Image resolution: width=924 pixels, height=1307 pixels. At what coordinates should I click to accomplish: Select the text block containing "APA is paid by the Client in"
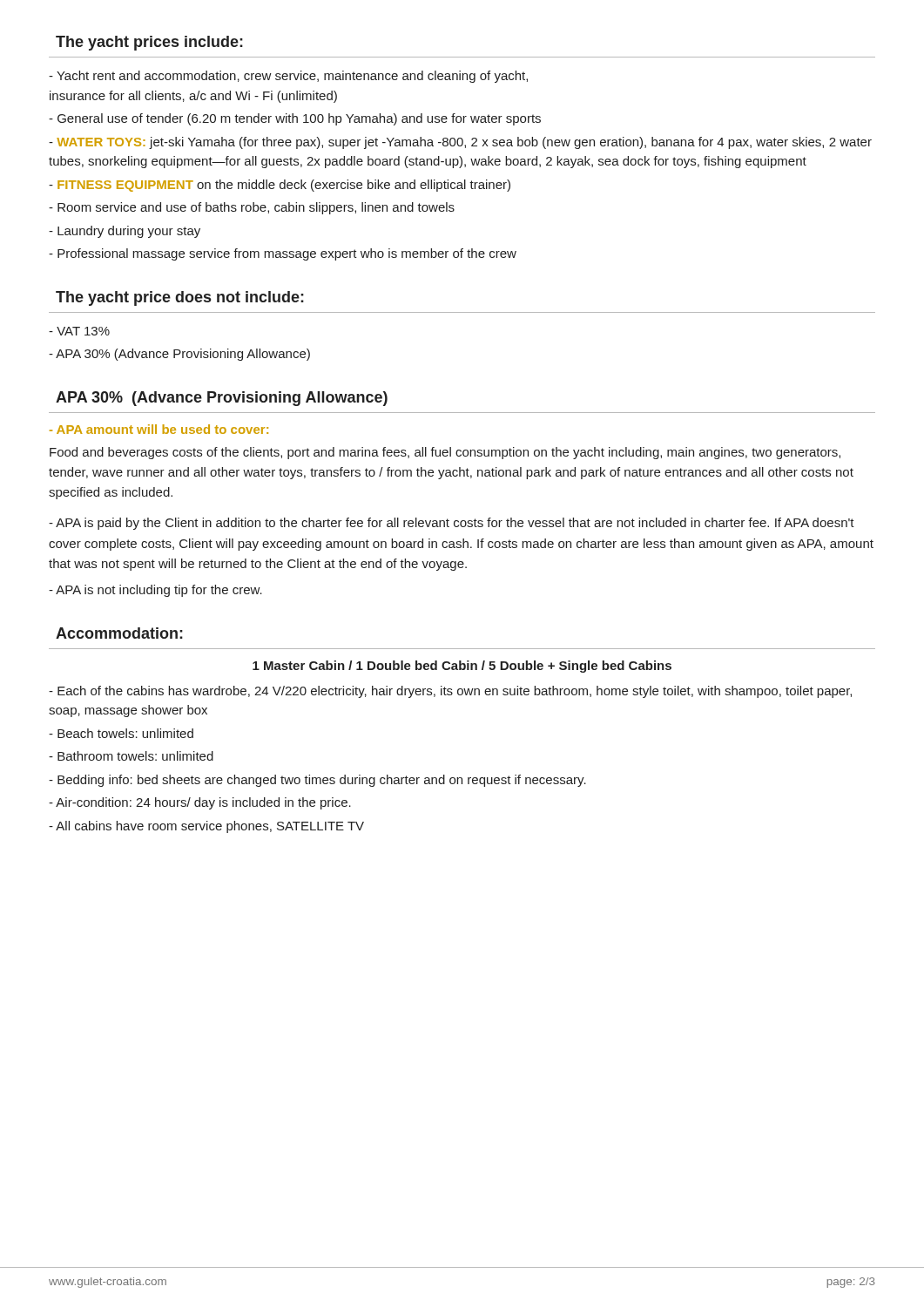point(461,543)
